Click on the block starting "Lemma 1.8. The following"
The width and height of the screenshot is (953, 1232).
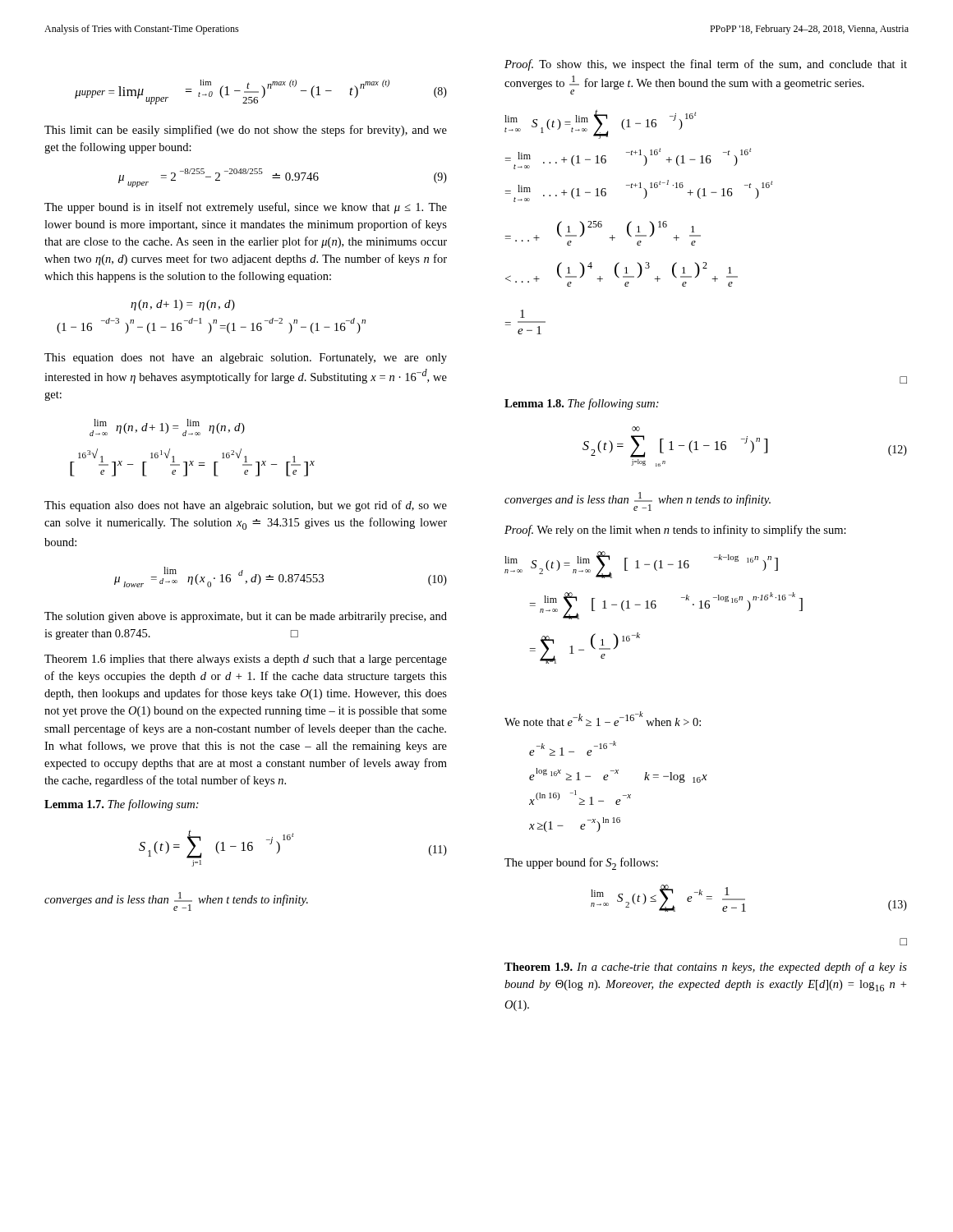pos(582,403)
